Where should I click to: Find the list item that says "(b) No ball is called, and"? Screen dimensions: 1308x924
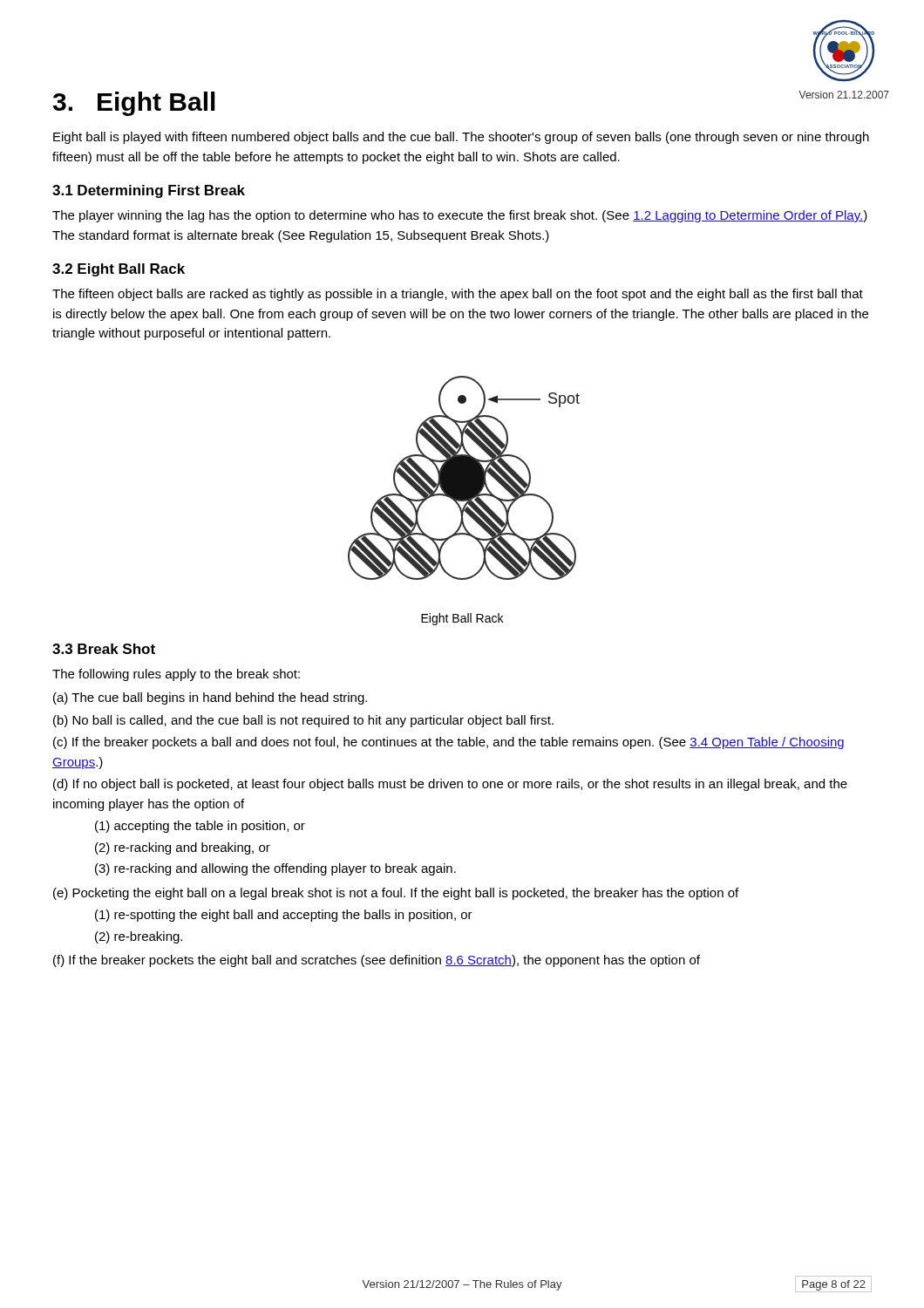point(303,719)
